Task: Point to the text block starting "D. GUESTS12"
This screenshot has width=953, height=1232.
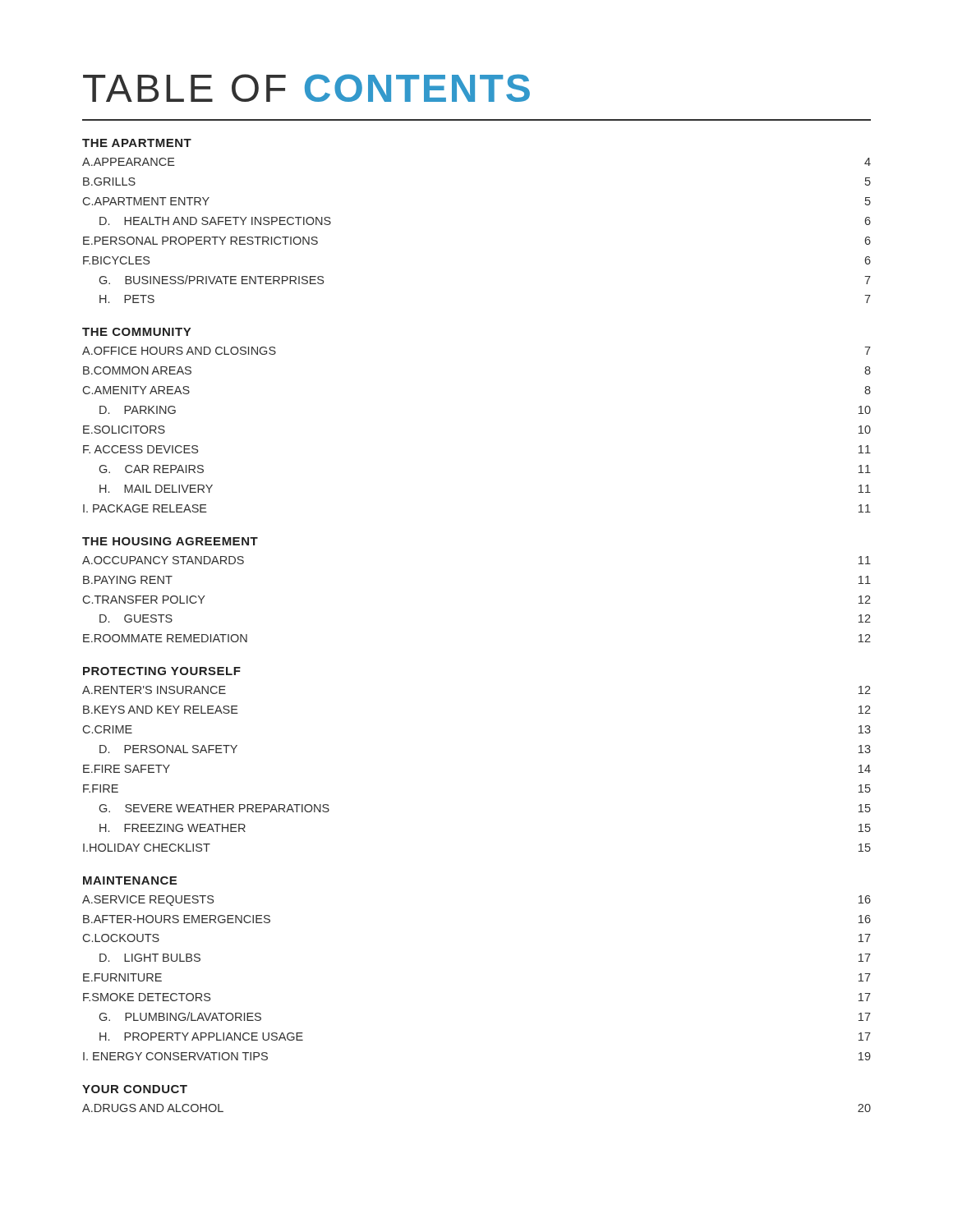Action: pos(146,618)
